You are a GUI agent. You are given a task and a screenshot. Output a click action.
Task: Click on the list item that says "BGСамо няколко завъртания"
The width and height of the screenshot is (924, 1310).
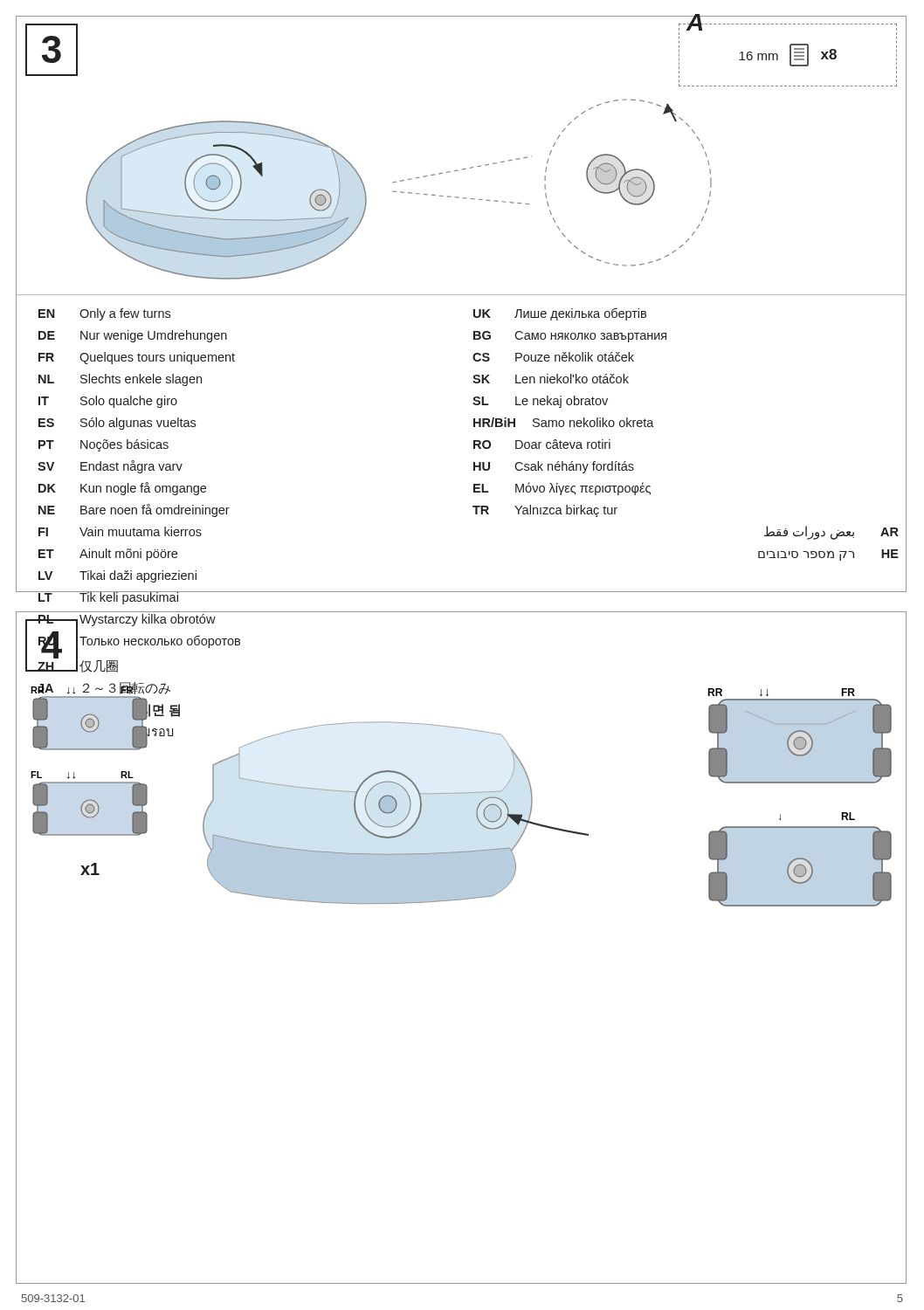point(570,337)
